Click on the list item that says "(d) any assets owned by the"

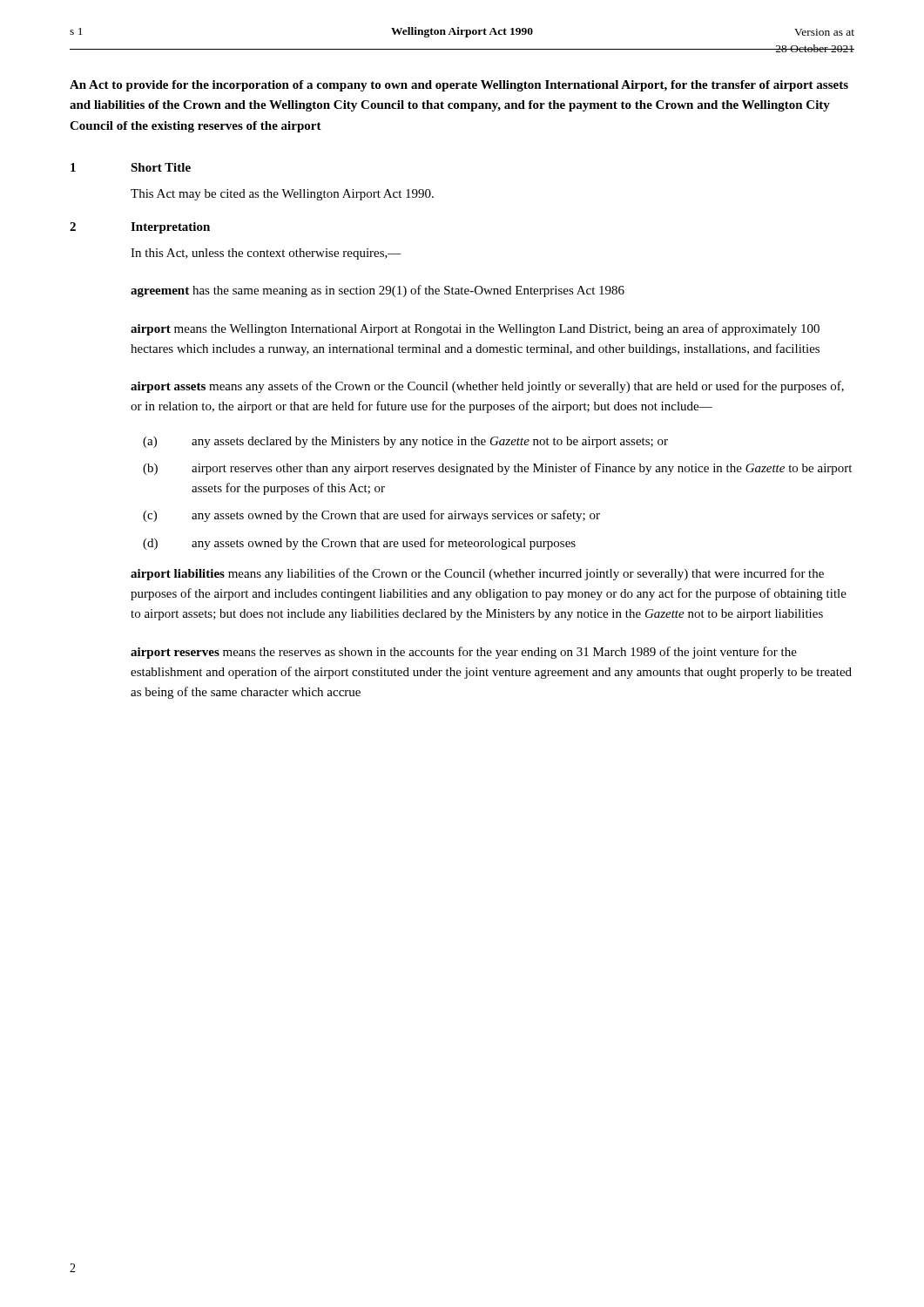pyautogui.click(x=462, y=543)
